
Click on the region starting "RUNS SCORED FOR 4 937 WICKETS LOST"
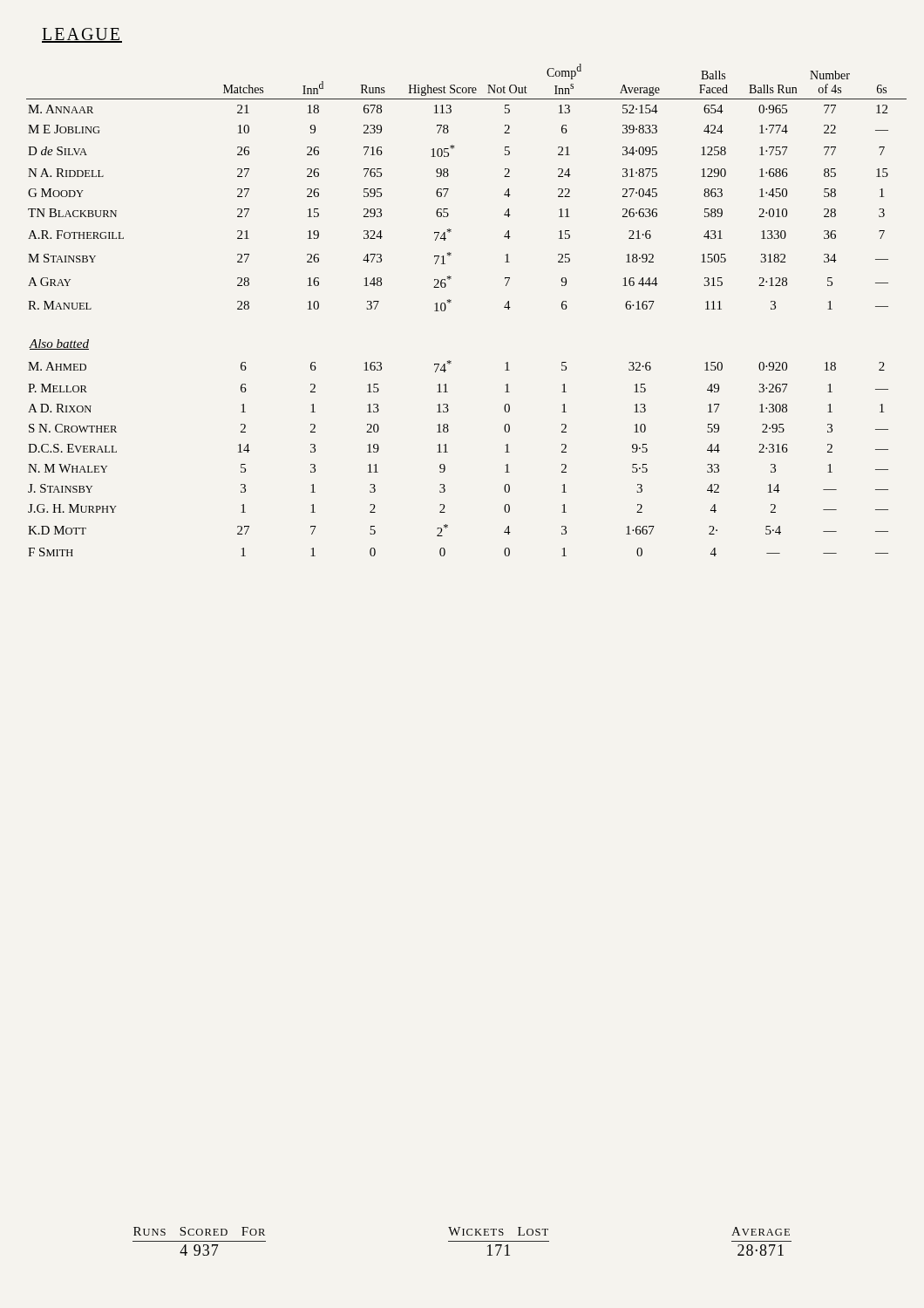(462, 1242)
